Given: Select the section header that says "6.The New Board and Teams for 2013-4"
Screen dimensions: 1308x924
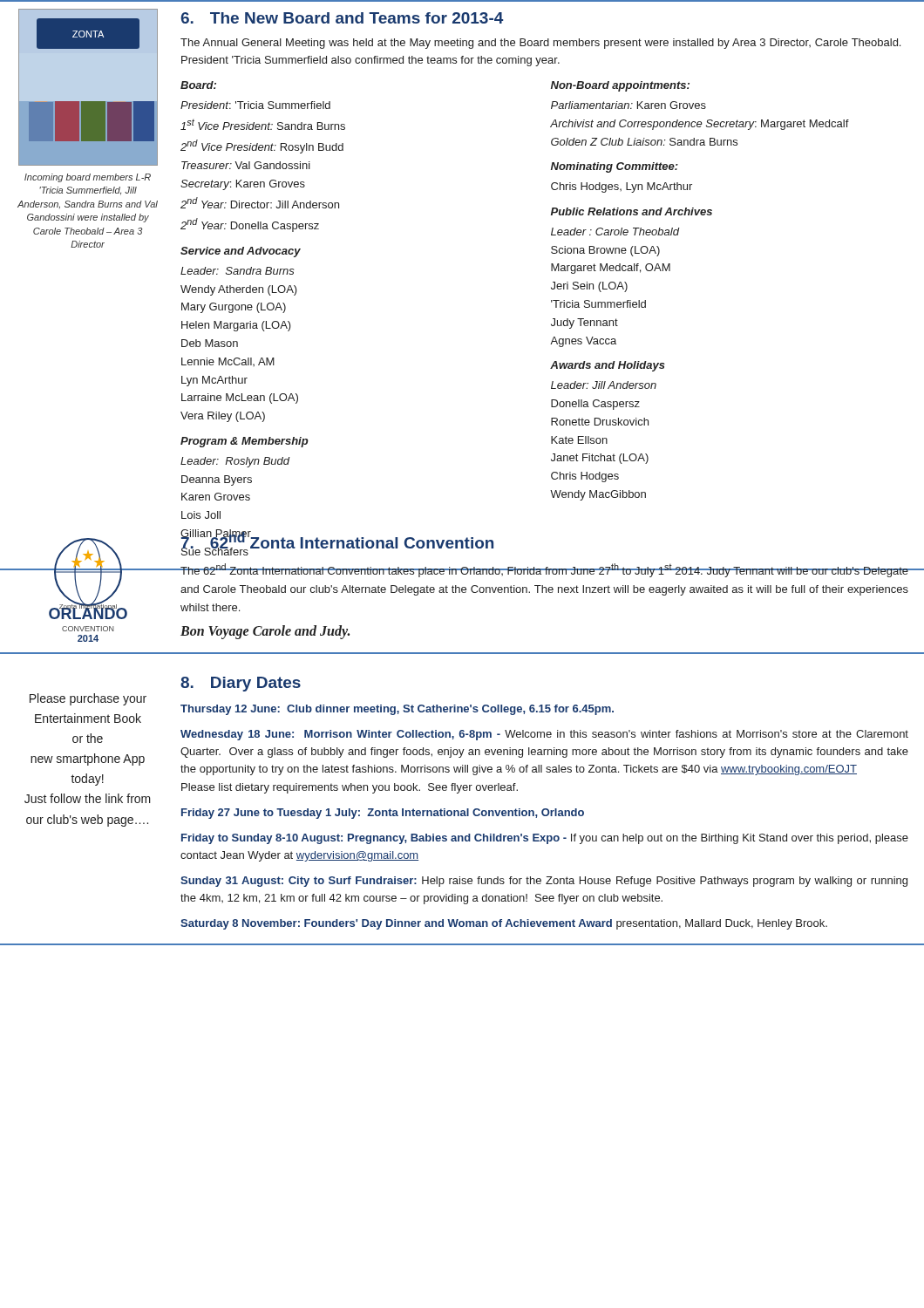Looking at the screenshot, I should (x=342, y=18).
